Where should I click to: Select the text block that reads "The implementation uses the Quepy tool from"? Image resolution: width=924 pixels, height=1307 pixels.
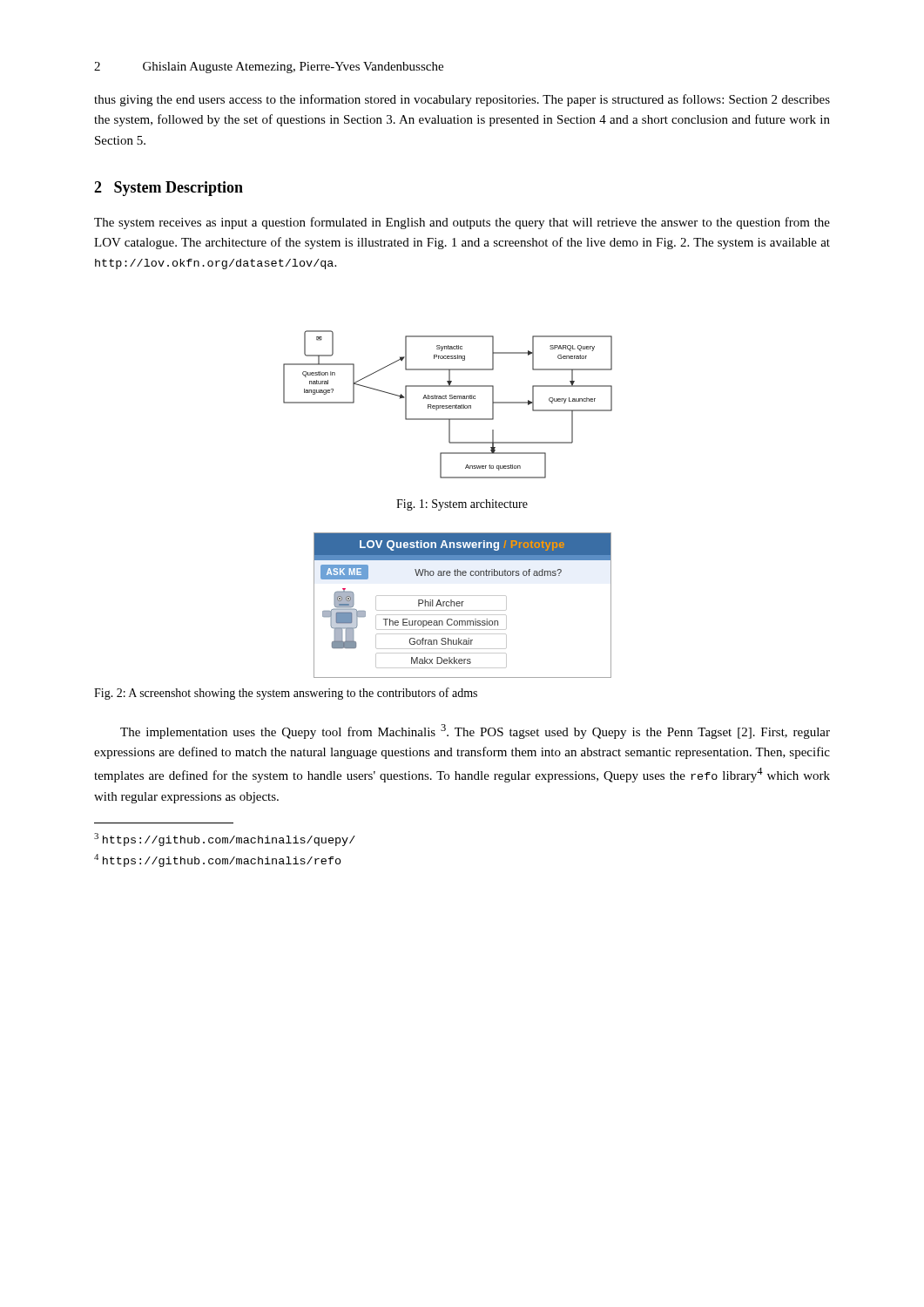[462, 762]
